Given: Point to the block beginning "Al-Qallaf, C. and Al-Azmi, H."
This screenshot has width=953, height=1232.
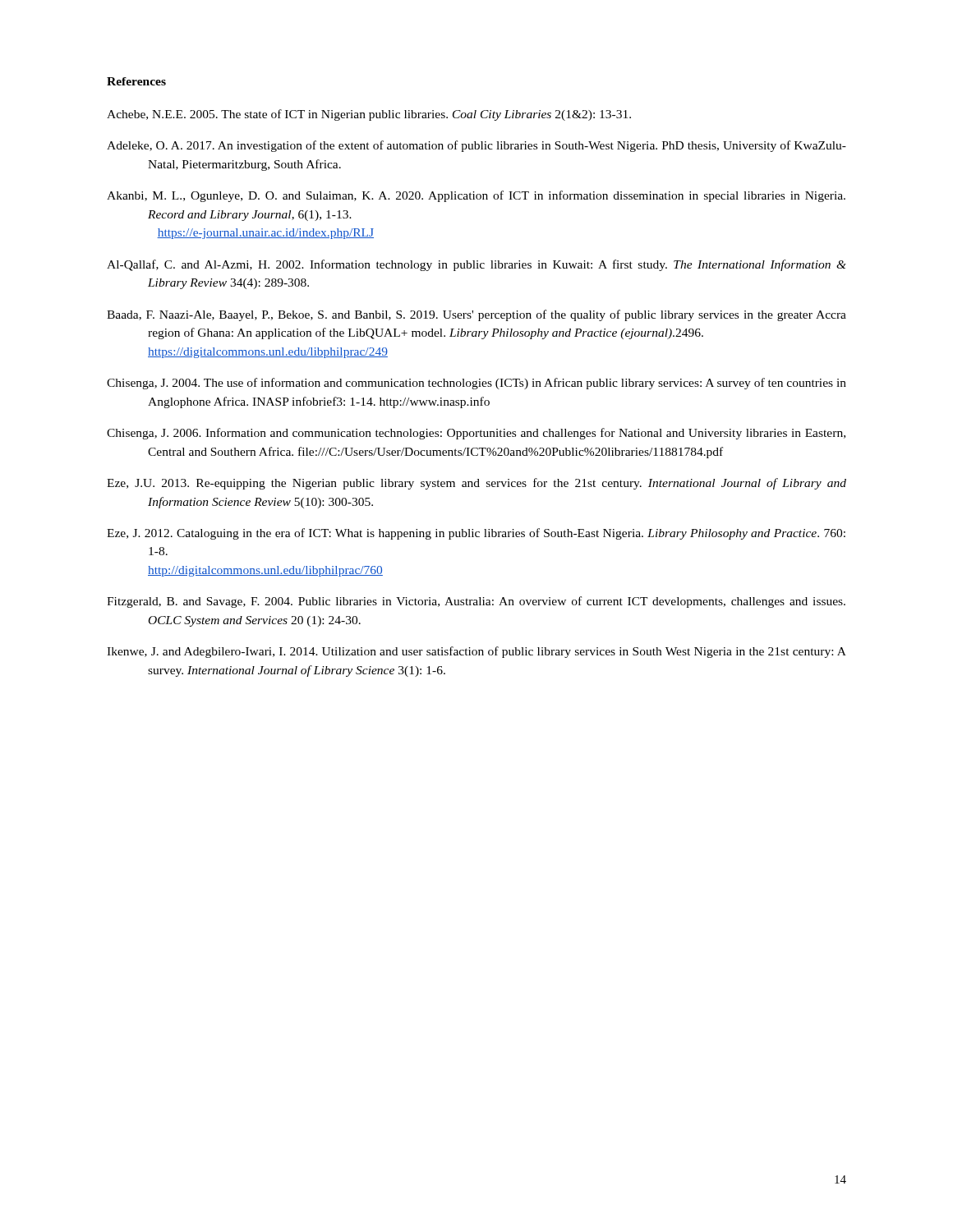Looking at the screenshot, I should pyautogui.click(x=476, y=273).
